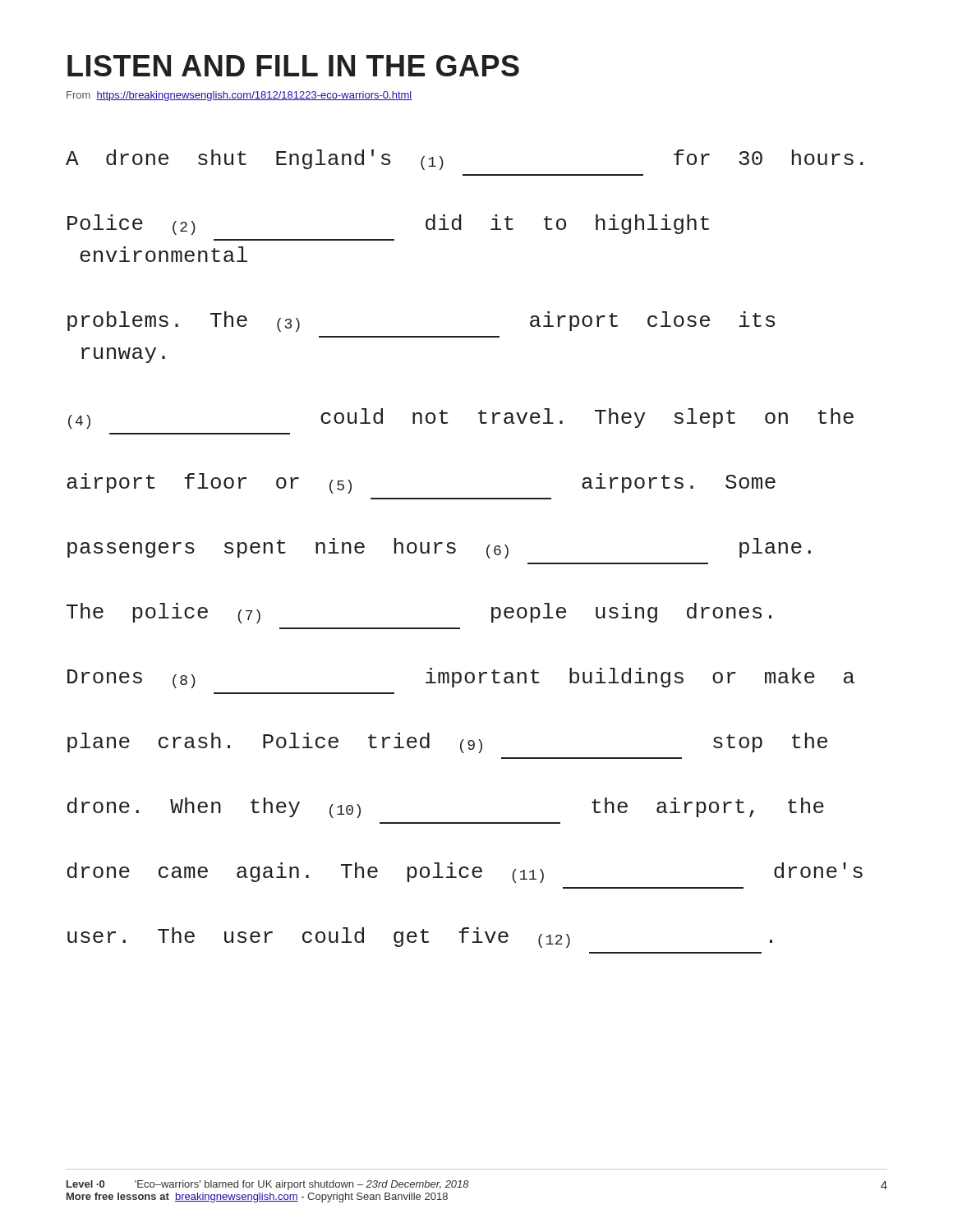
Task: Navigate to the region starting "Police (2) did it to"
Action: [x=389, y=238]
